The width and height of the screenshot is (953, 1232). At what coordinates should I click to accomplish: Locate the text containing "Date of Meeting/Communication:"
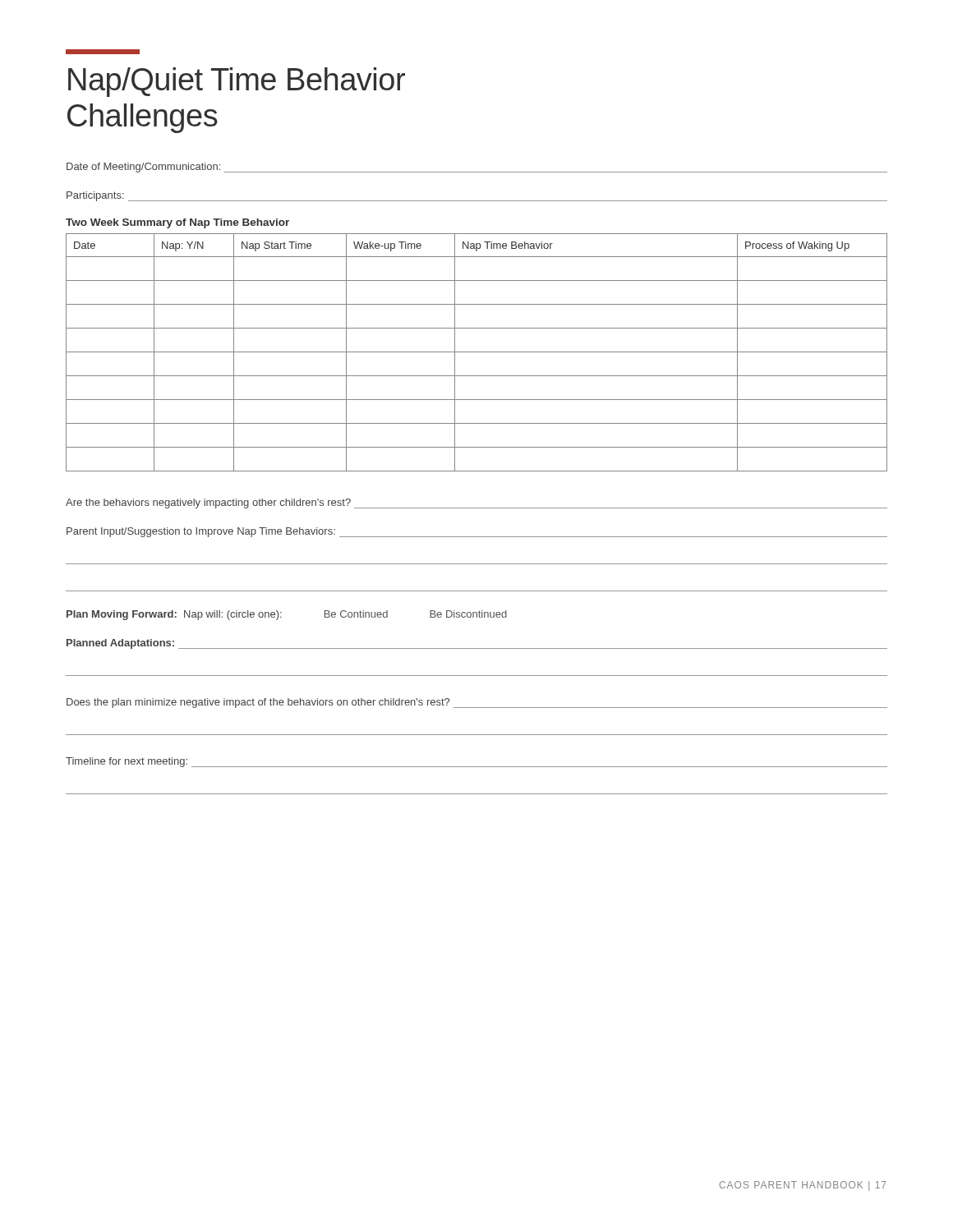click(x=476, y=166)
